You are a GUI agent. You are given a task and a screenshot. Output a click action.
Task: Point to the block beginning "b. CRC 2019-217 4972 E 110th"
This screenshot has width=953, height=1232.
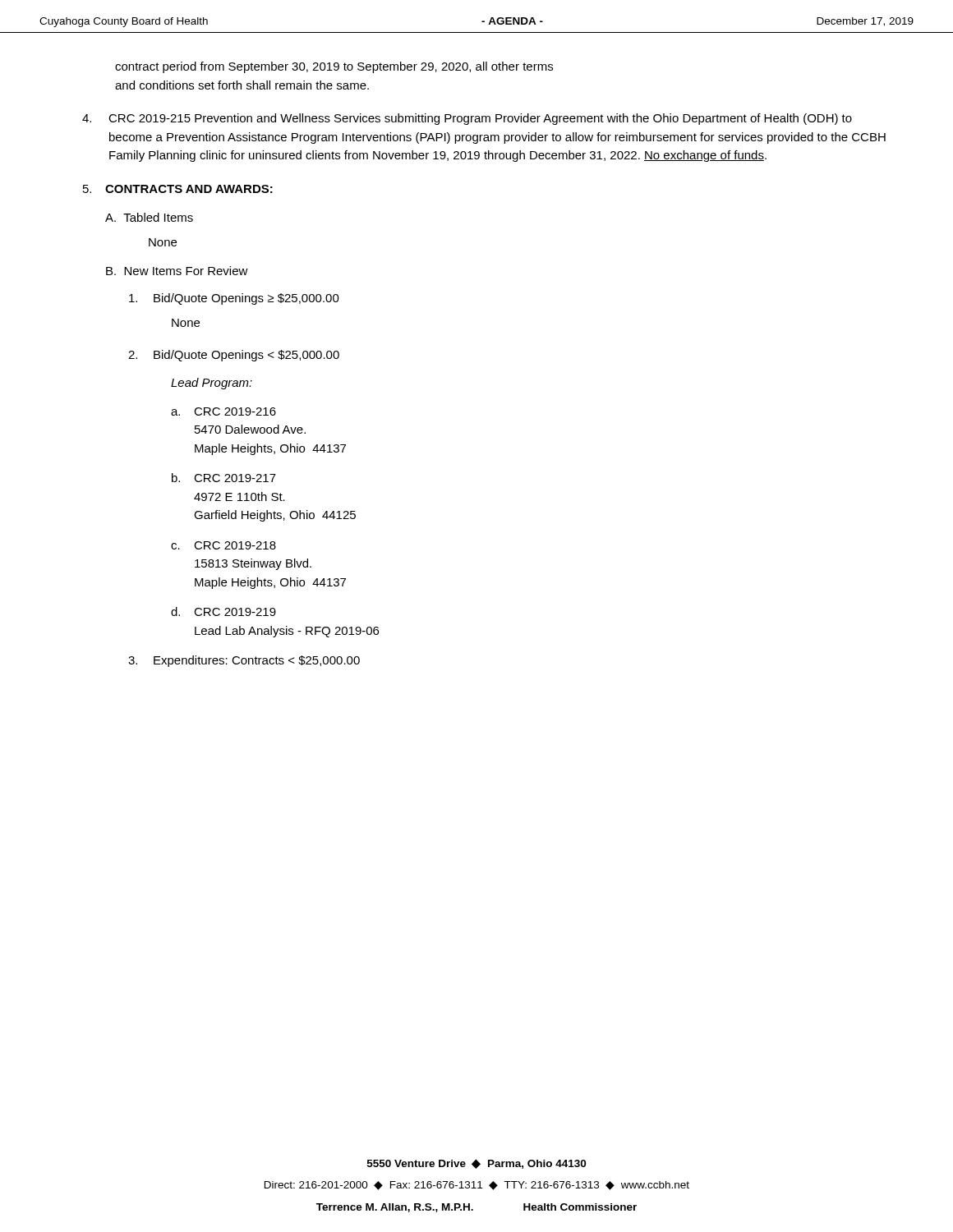pos(224,478)
